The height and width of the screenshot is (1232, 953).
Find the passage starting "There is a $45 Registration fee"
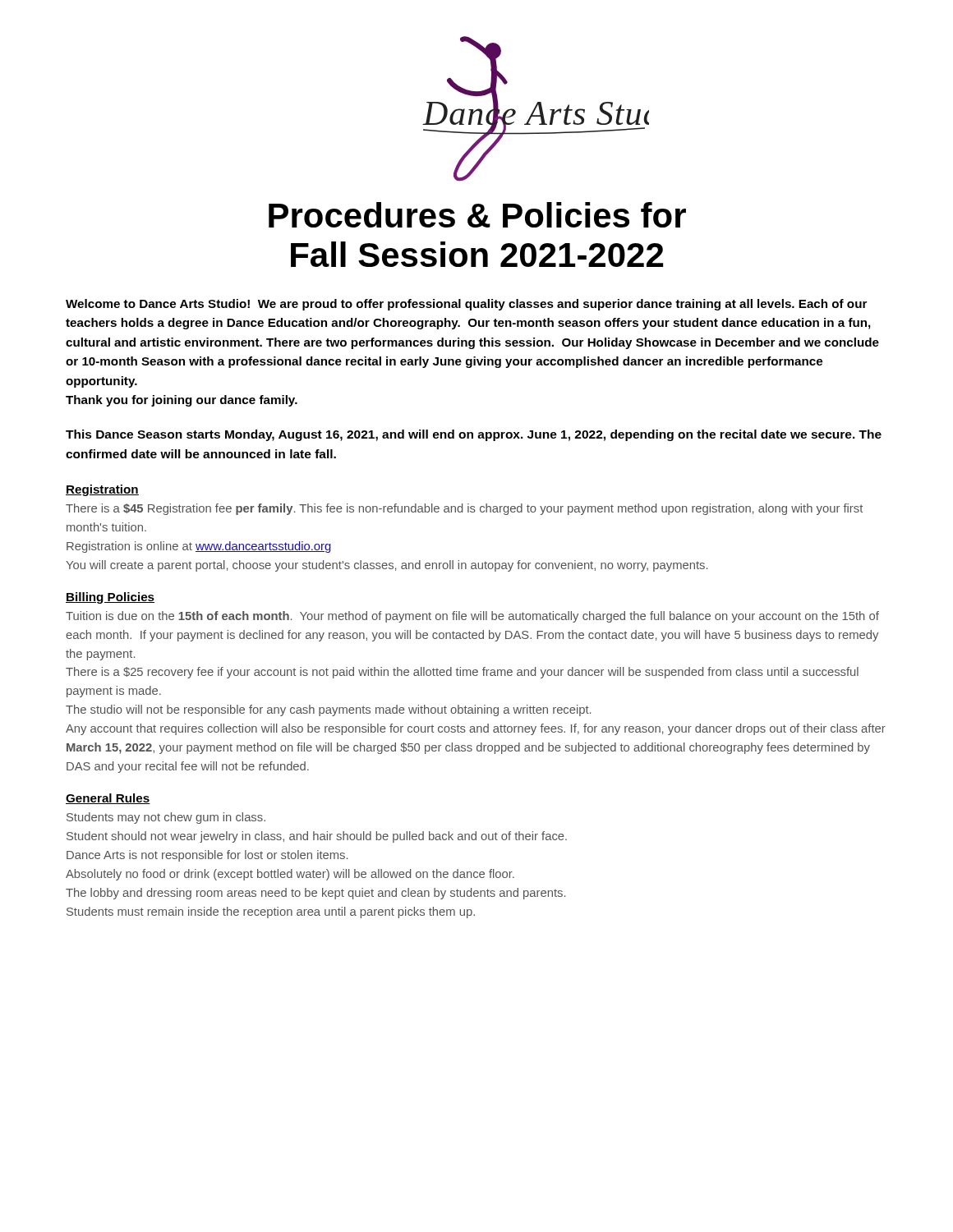[x=464, y=509]
